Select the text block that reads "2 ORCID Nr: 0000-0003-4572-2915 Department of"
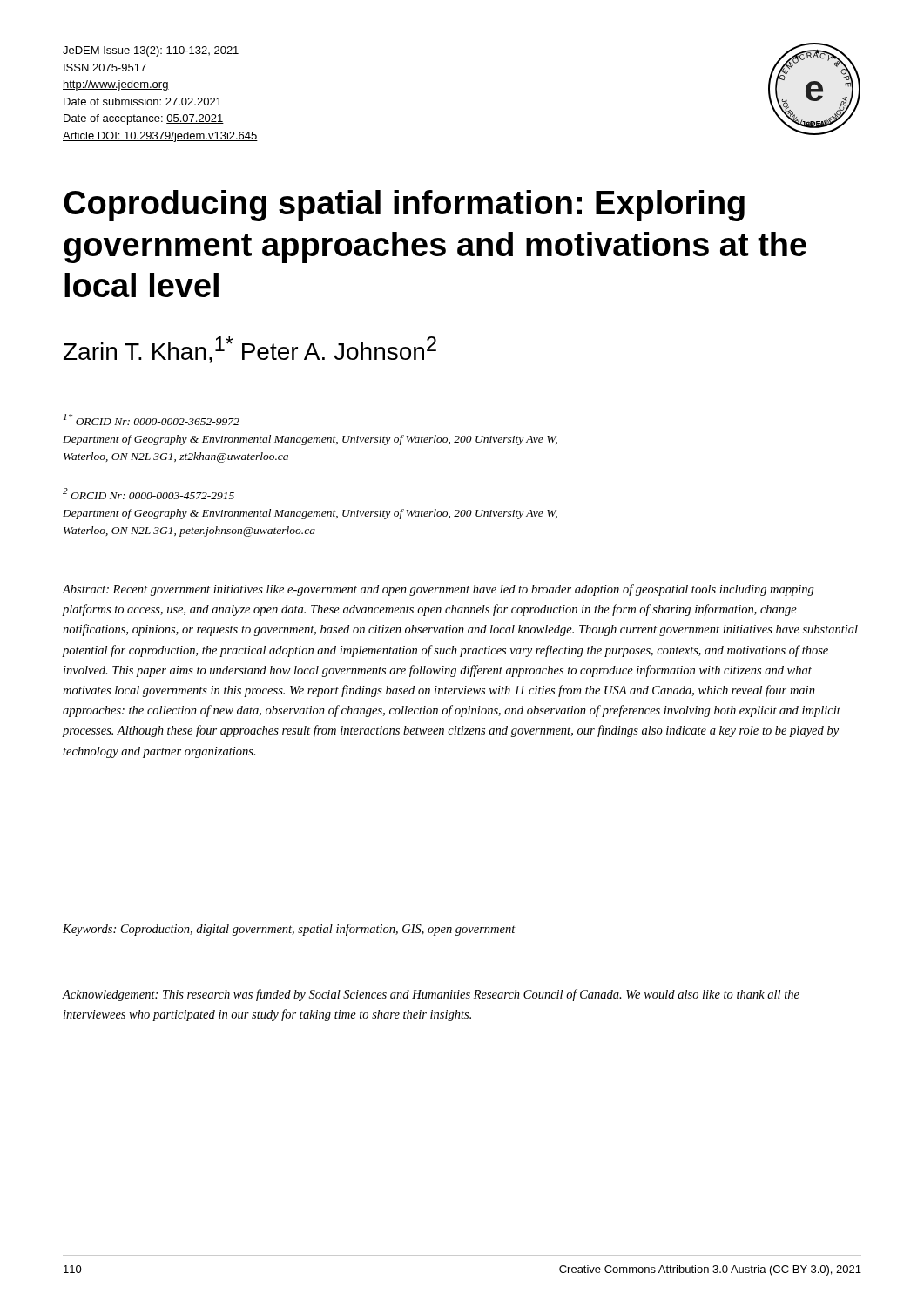 point(462,512)
